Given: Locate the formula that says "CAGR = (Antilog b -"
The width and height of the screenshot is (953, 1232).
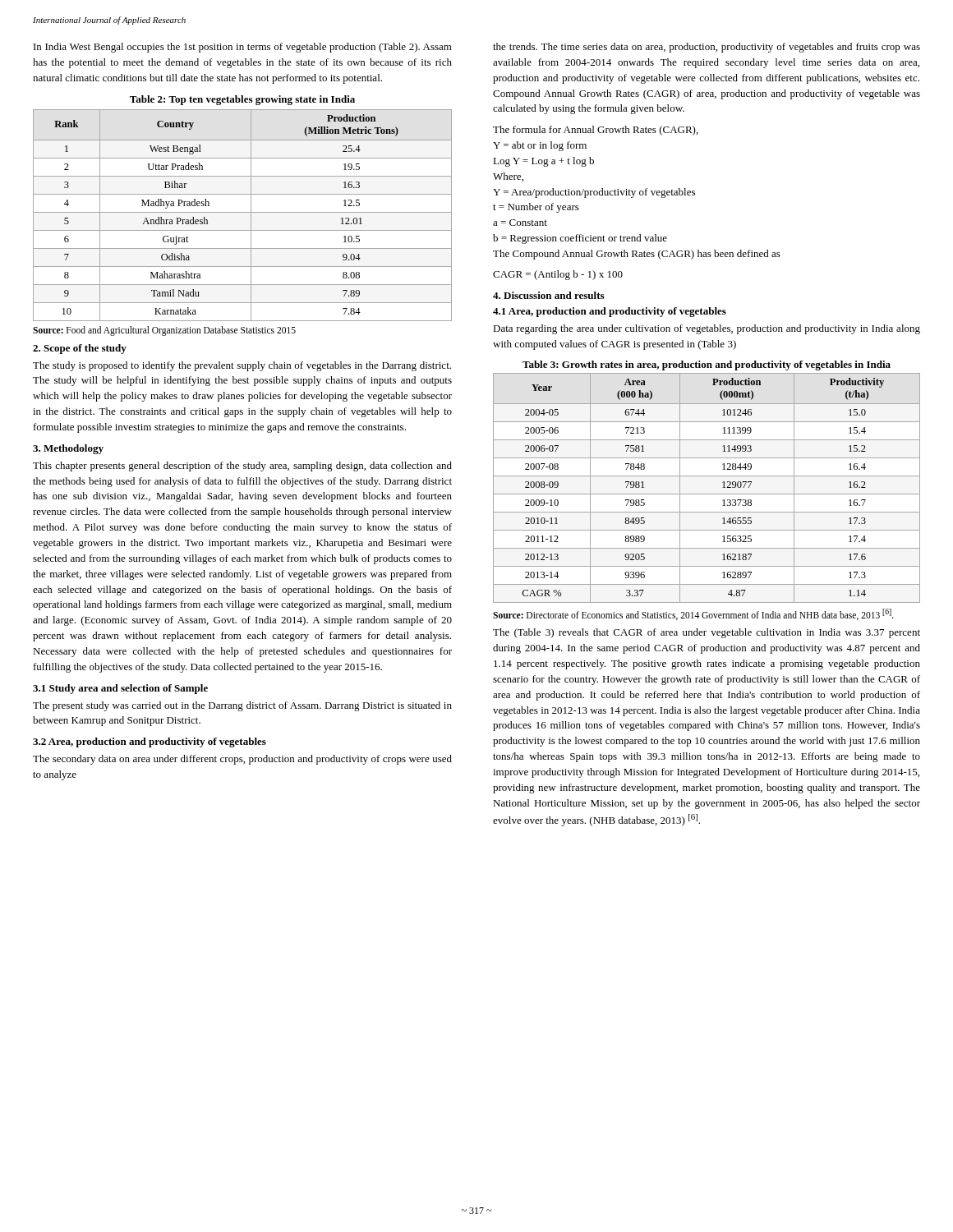Looking at the screenshot, I should tap(558, 274).
